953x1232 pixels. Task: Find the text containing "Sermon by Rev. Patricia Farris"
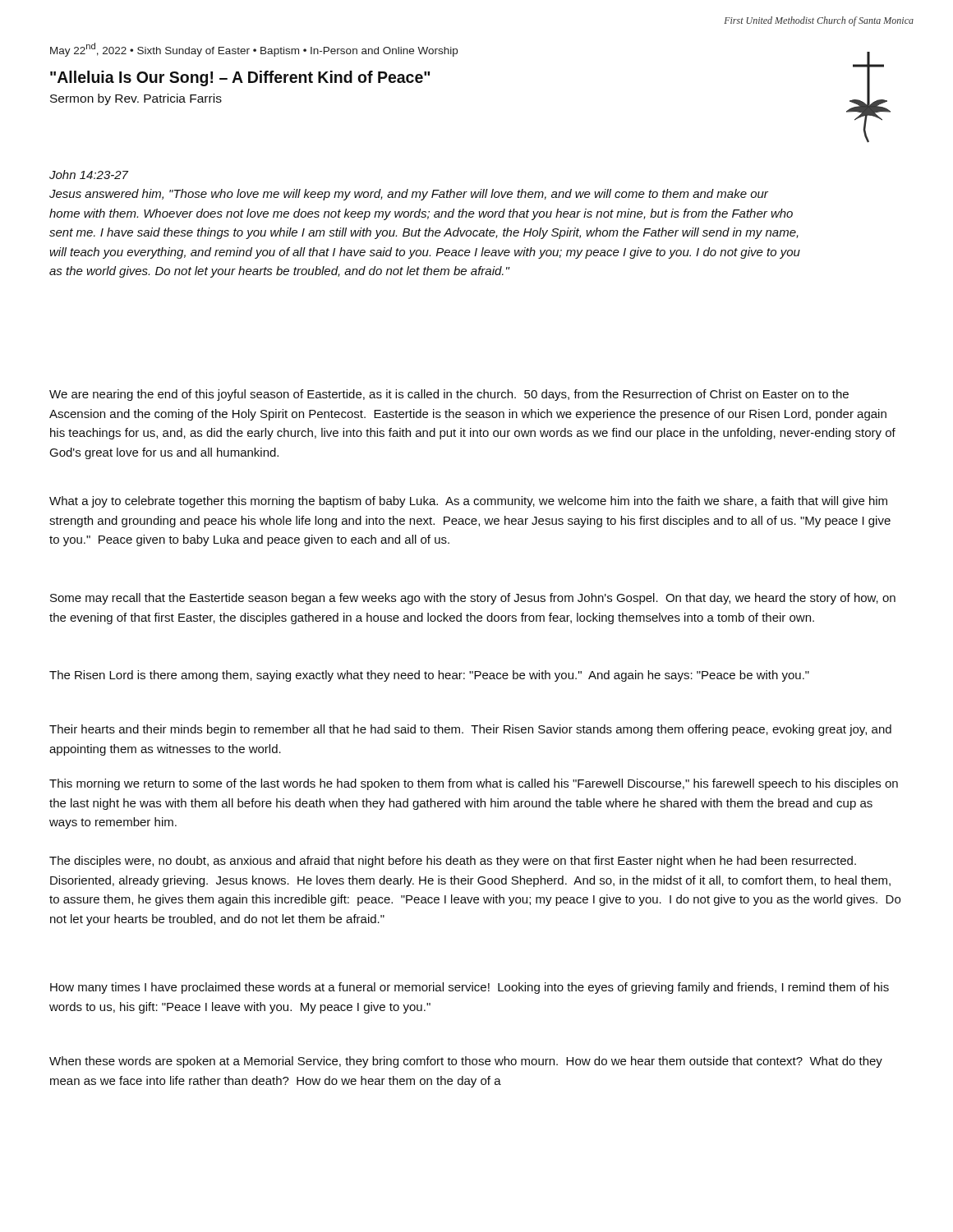136,98
